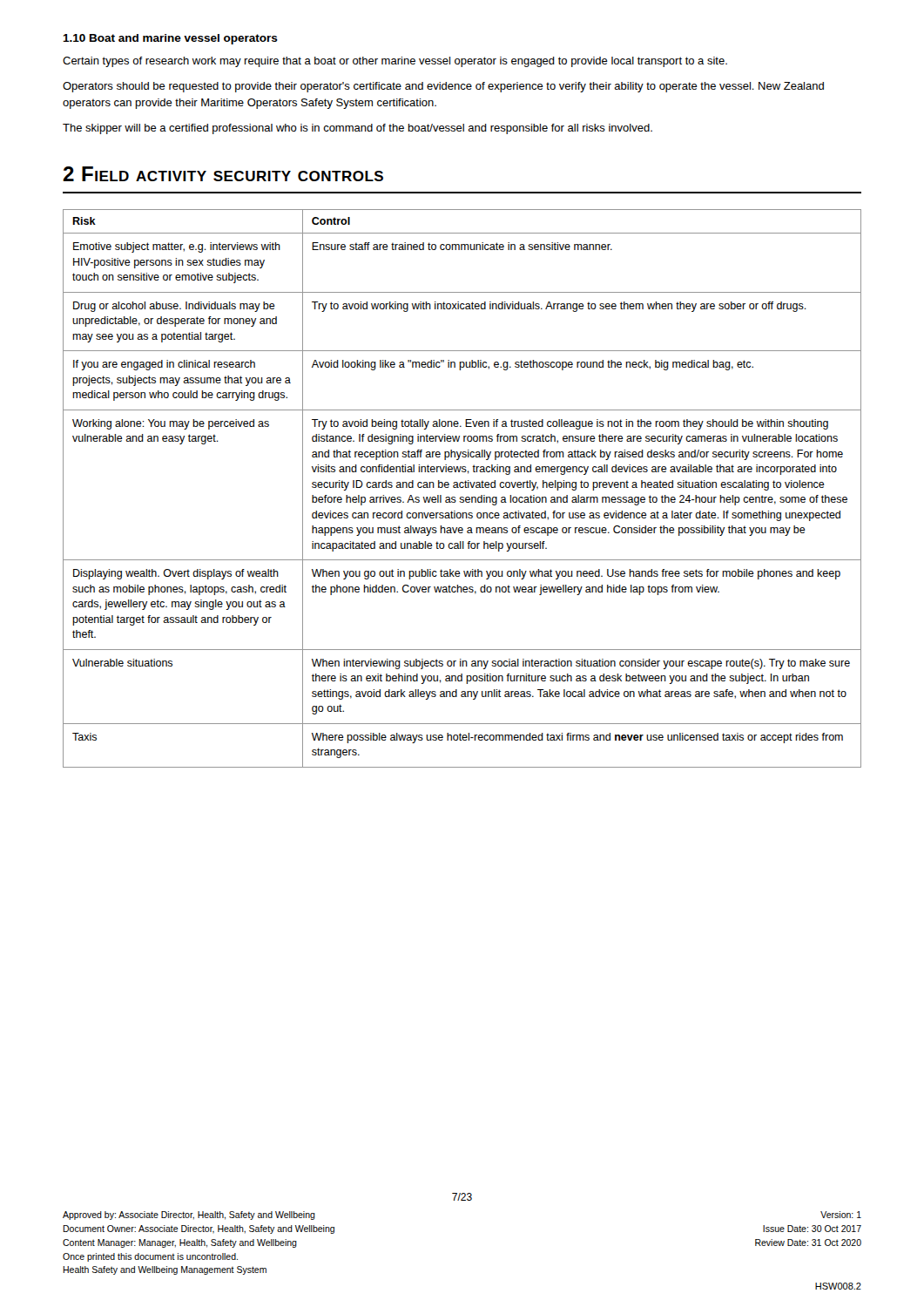Find the text block that says "Certain types of research"
Screen dimensions: 1307x924
click(x=395, y=61)
